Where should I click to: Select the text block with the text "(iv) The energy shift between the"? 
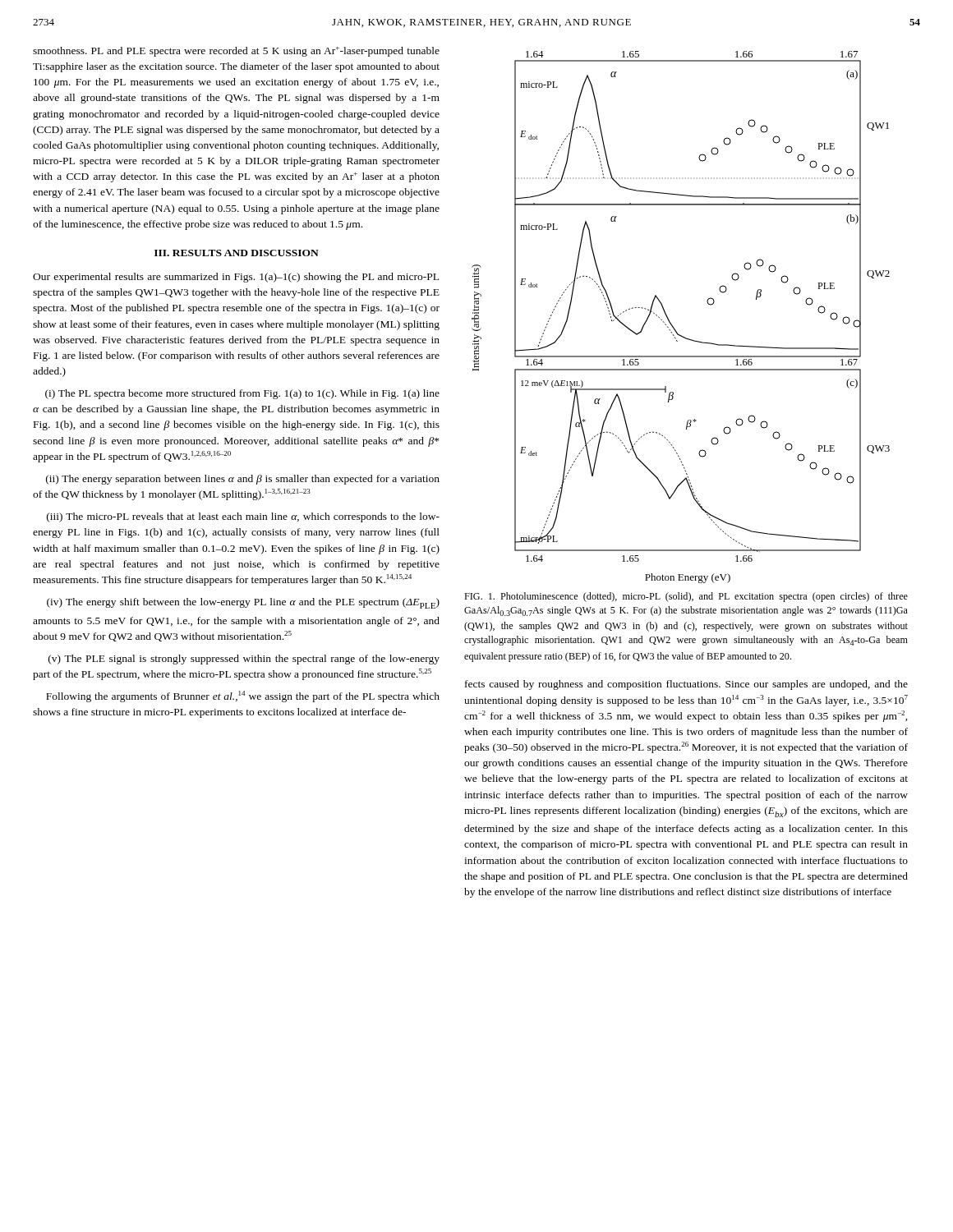point(236,619)
